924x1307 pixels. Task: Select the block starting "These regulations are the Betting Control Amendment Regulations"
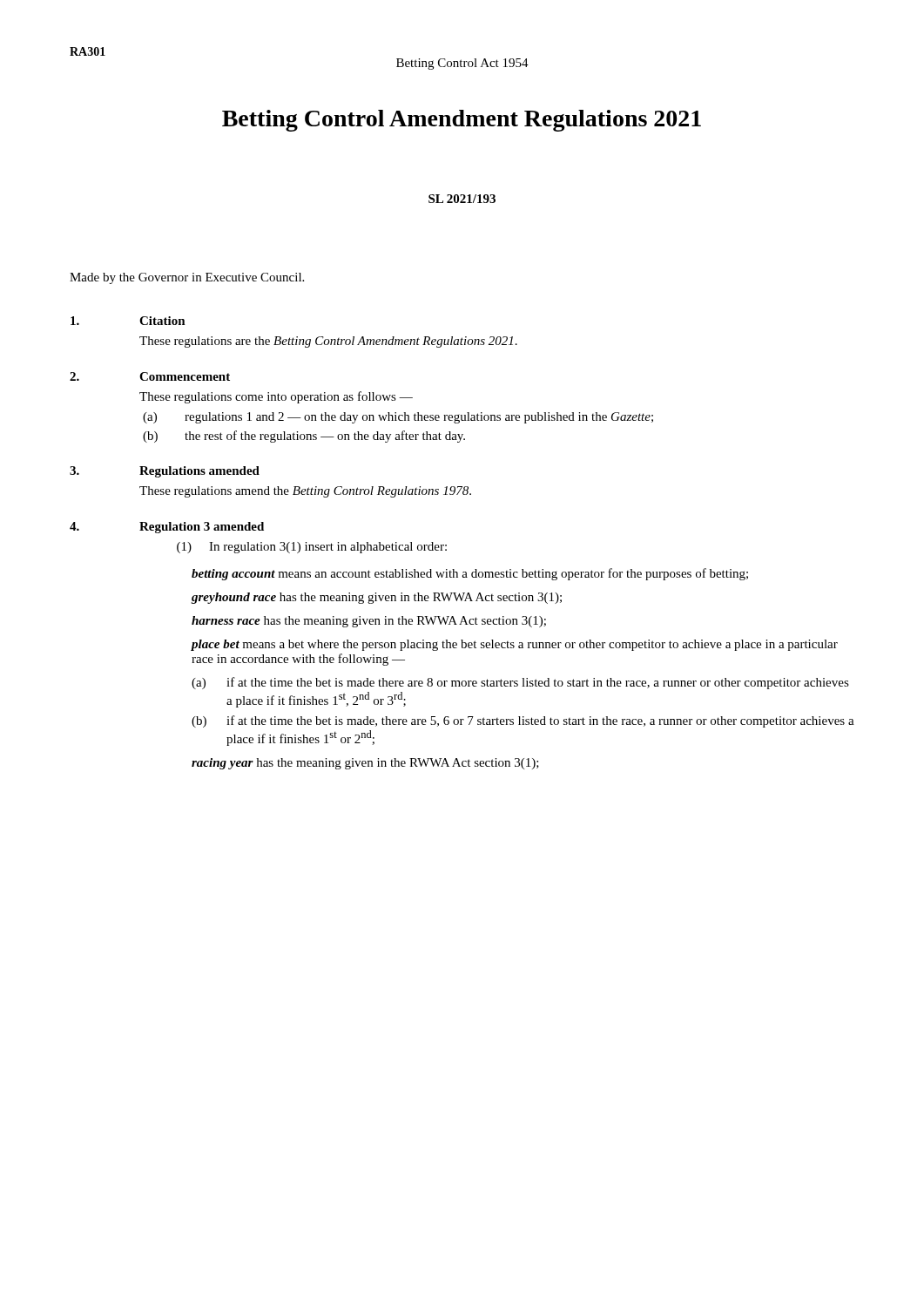[329, 341]
